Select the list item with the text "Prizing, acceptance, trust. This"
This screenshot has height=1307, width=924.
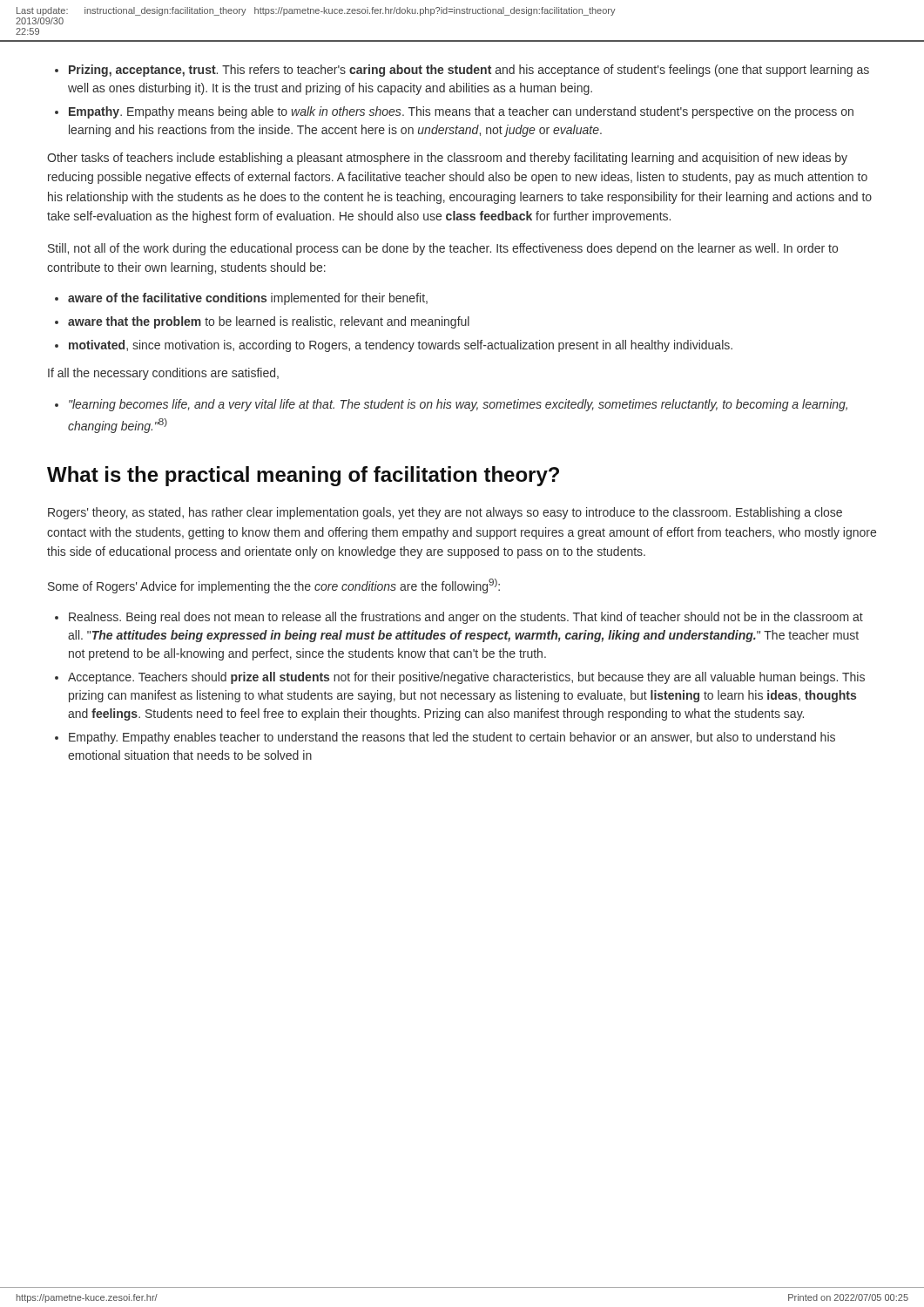click(472, 79)
